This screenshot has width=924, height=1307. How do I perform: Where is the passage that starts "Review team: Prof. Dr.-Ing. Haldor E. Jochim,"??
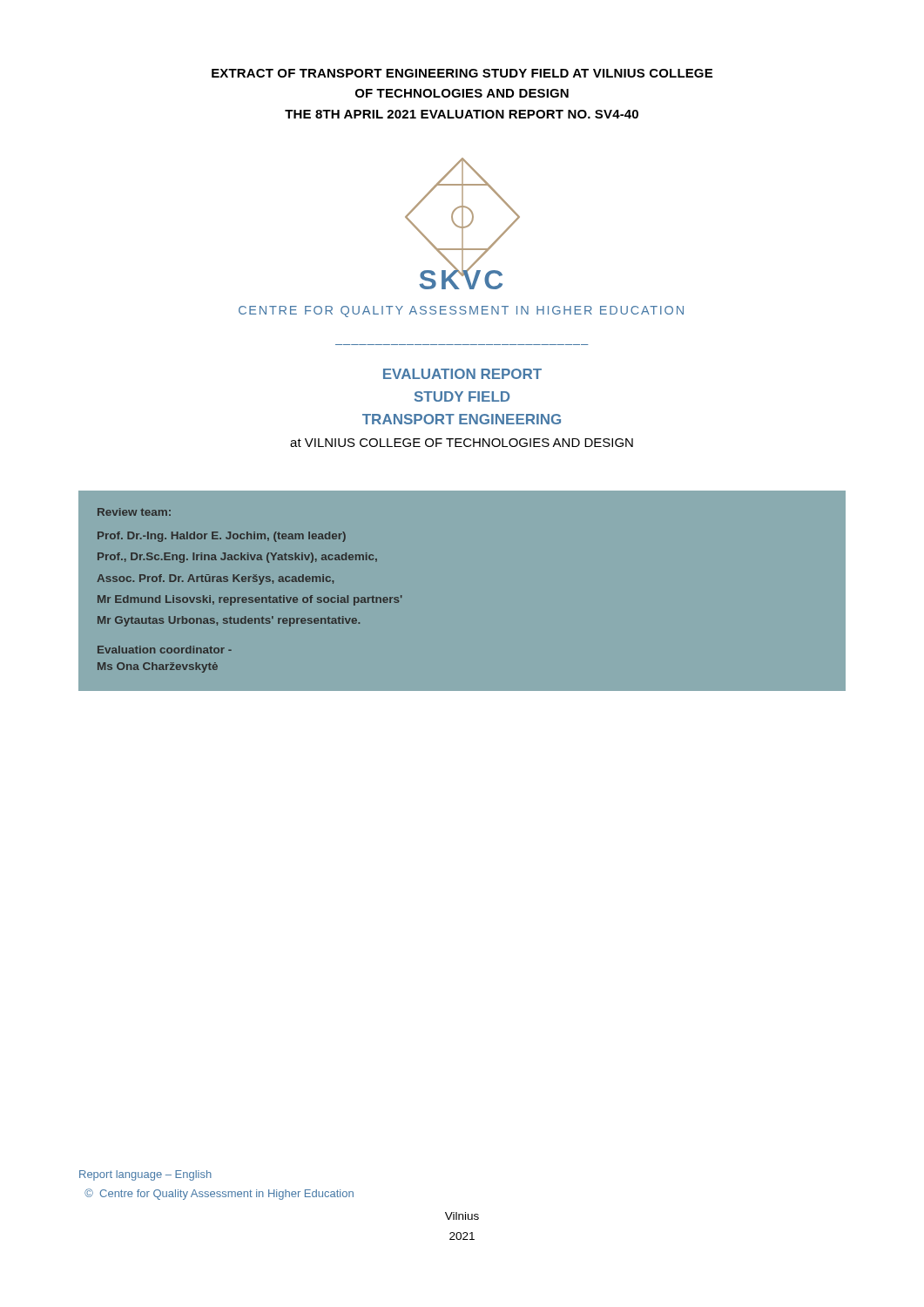pos(134,512)
